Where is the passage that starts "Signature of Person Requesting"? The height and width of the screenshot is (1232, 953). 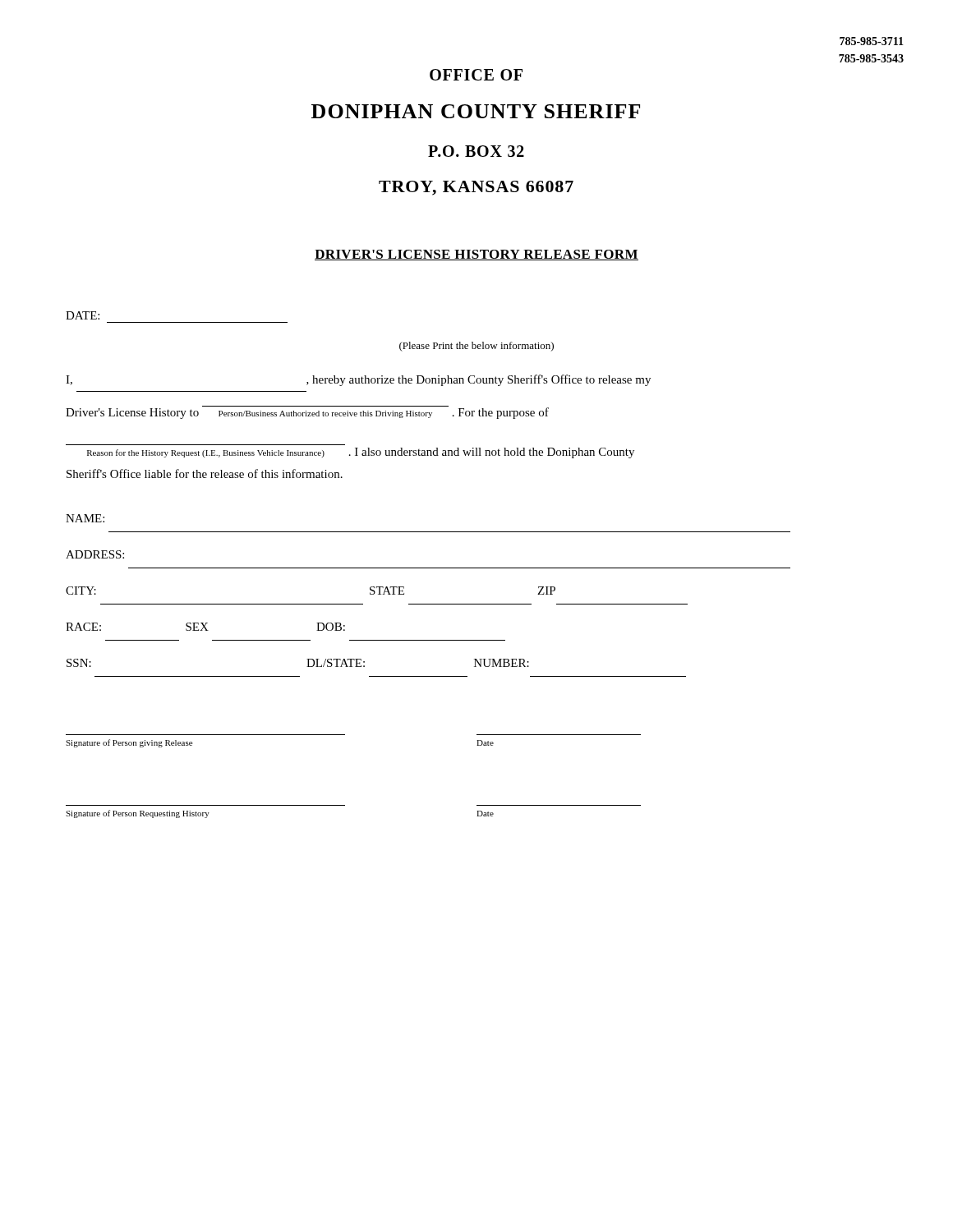point(205,811)
